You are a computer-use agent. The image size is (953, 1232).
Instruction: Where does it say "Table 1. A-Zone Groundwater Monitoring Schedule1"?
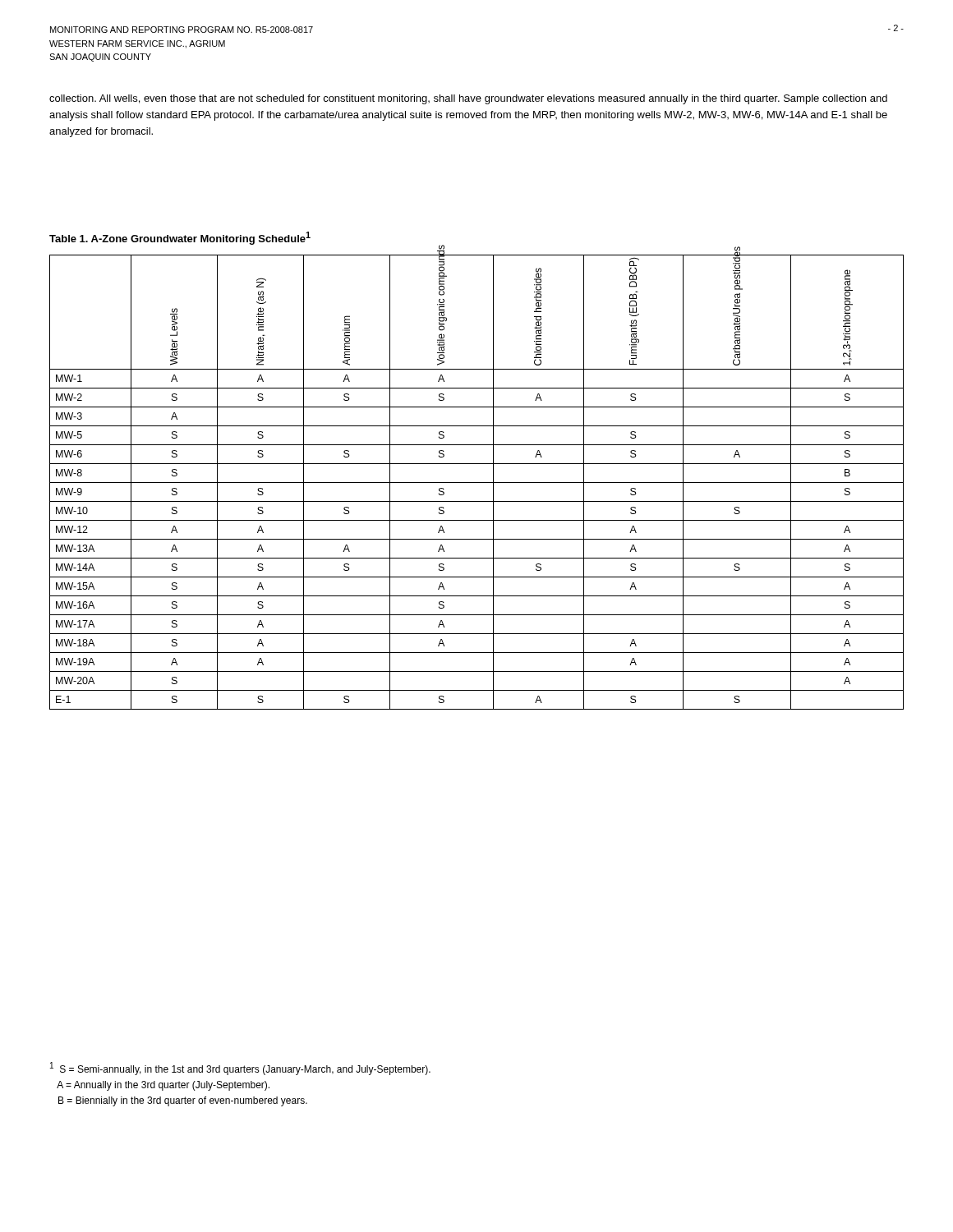coord(180,238)
